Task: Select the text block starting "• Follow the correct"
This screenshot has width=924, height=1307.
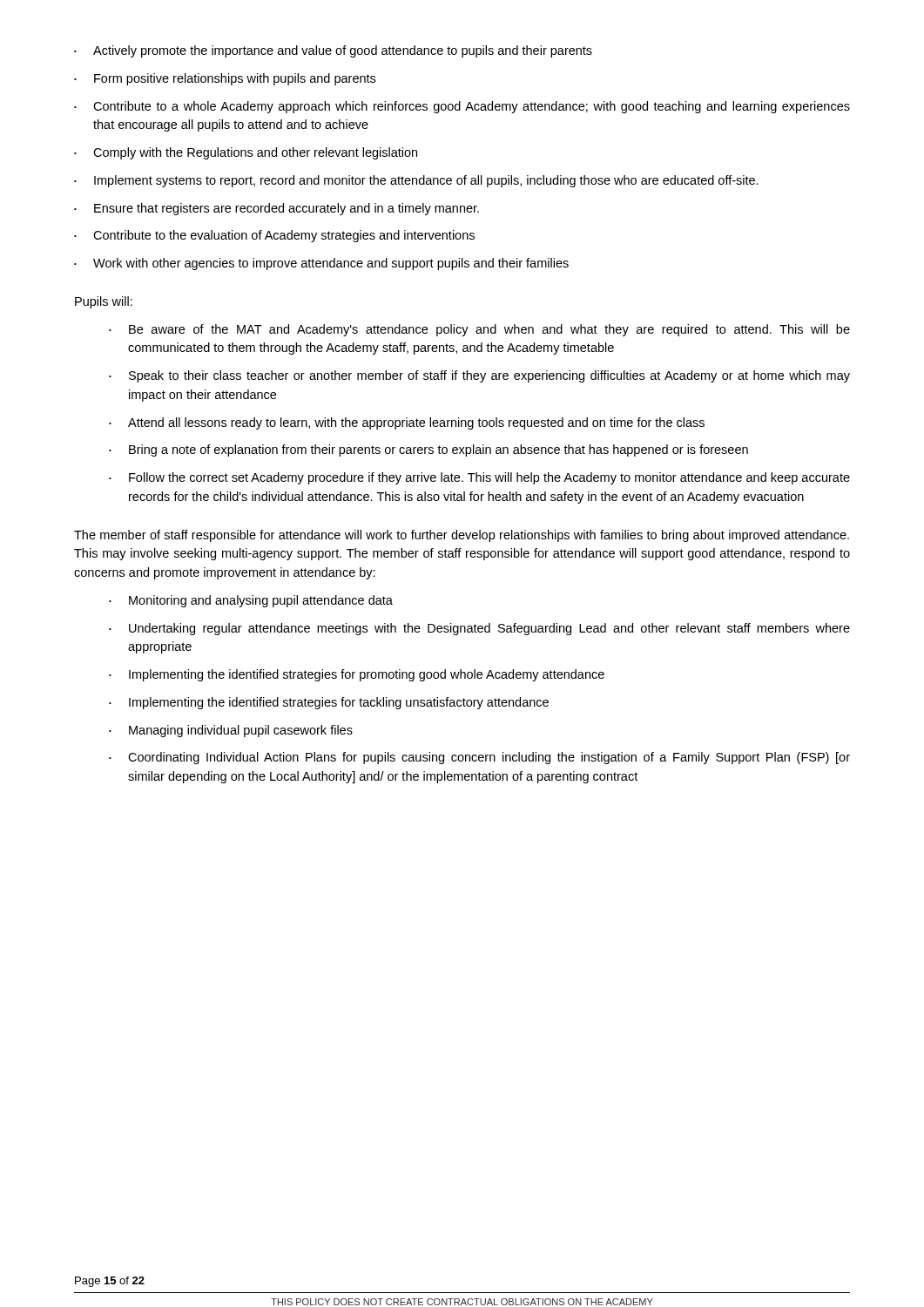Action: (x=479, y=488)
